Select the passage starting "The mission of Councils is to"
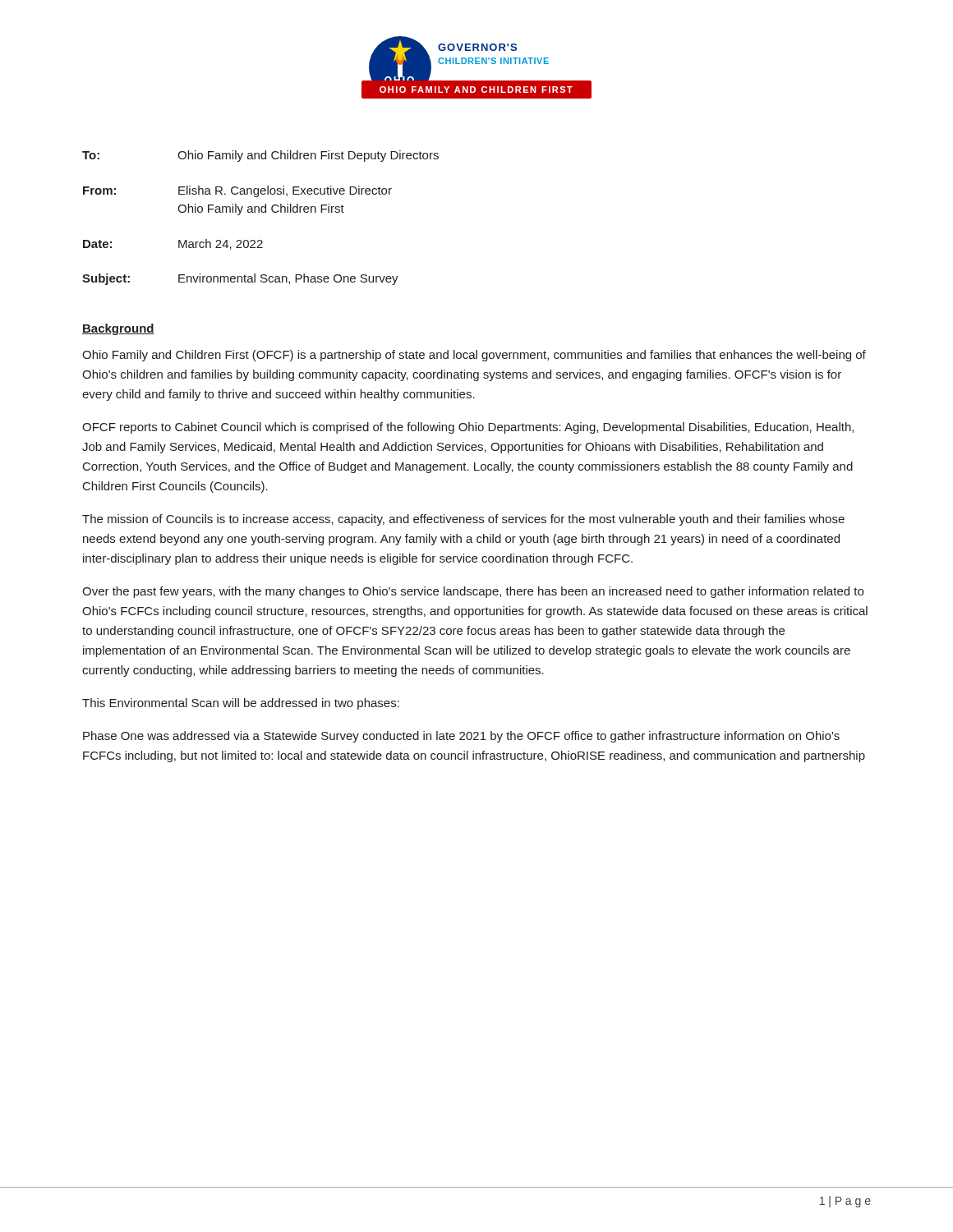The width and height of the screenshot is (953, 1232). [x=463, y=538]
